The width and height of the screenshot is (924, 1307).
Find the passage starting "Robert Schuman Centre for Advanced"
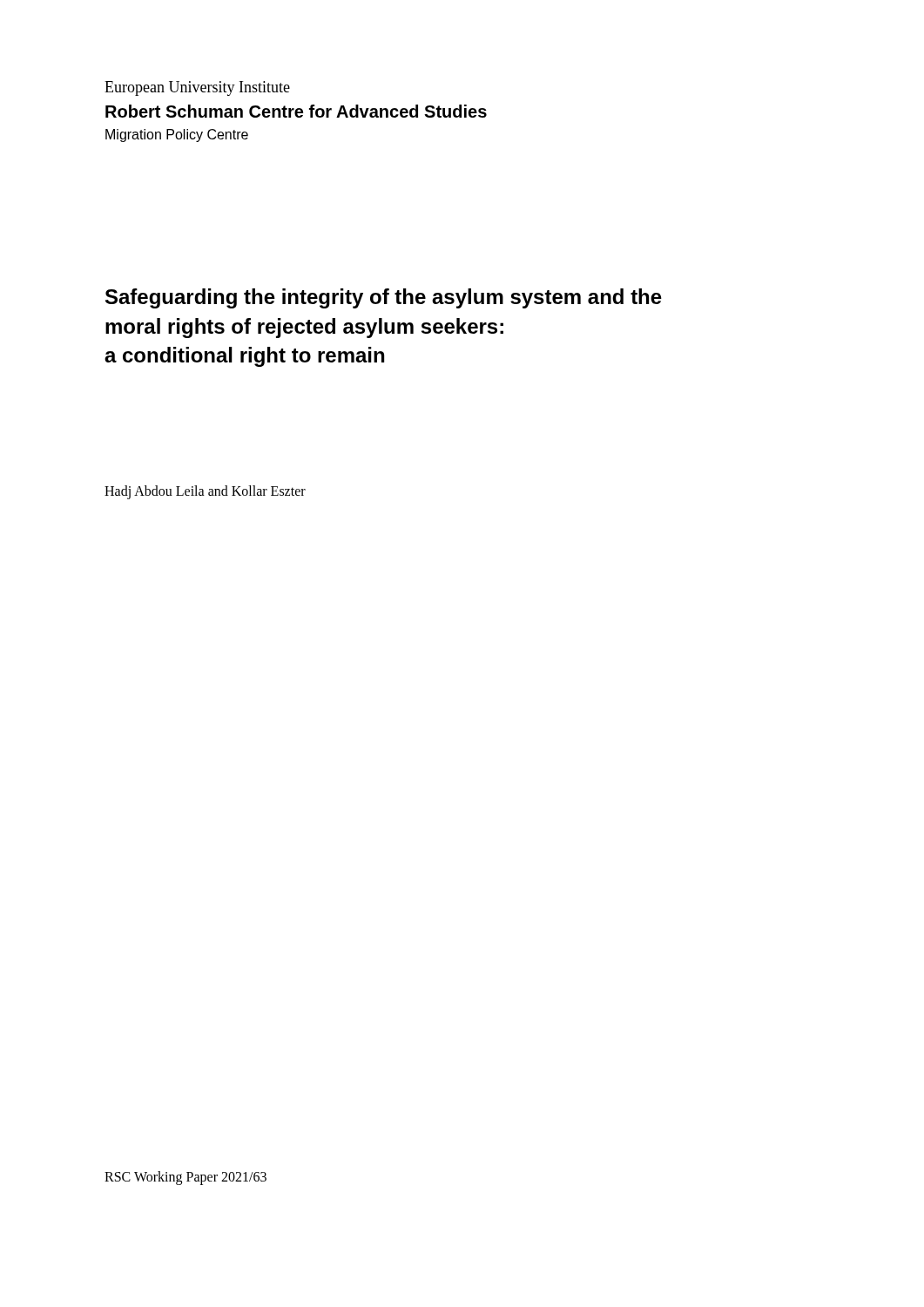296,112
